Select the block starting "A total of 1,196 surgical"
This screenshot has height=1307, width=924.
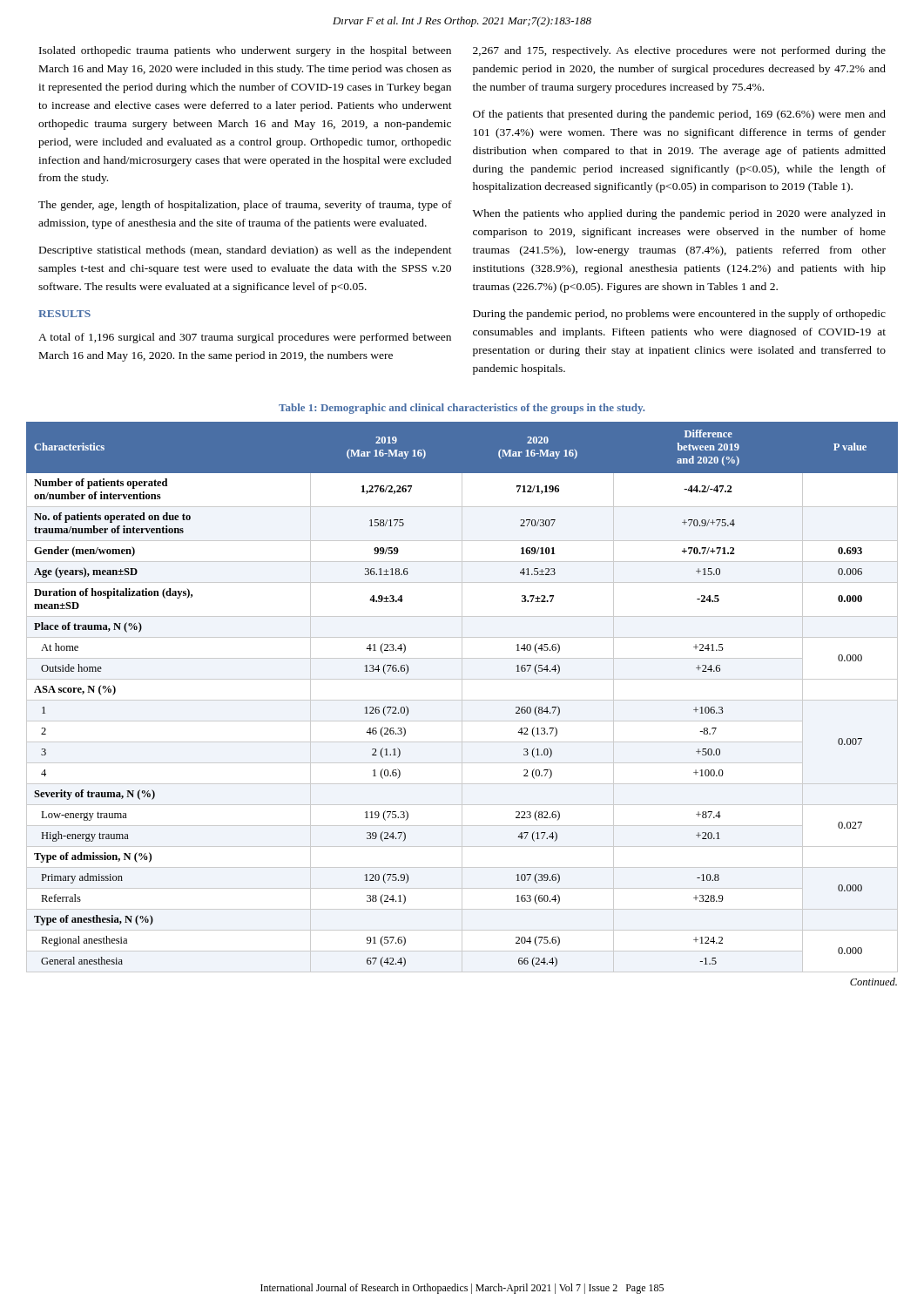pos(245,347)
